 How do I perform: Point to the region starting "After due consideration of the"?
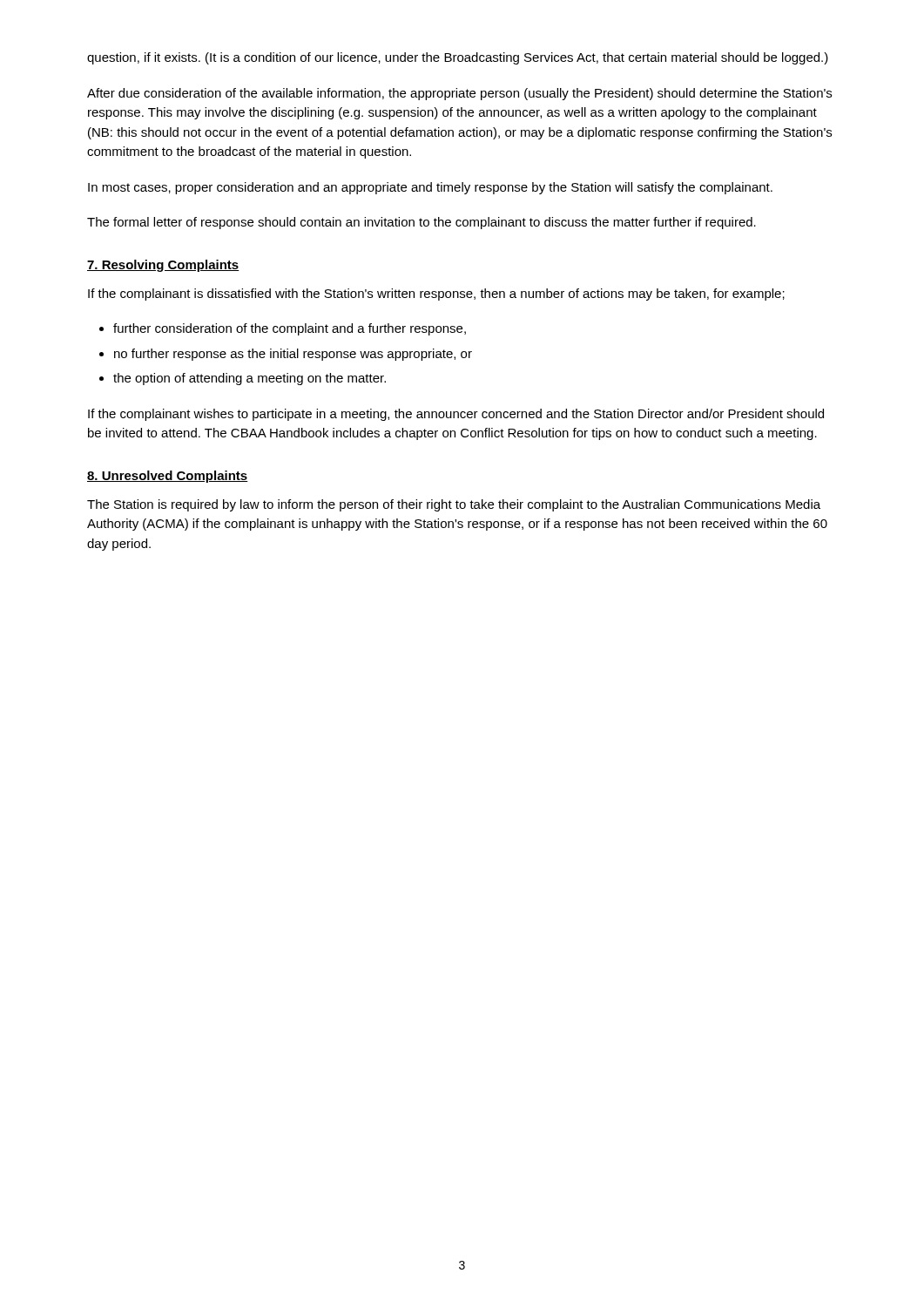point(460,122)
